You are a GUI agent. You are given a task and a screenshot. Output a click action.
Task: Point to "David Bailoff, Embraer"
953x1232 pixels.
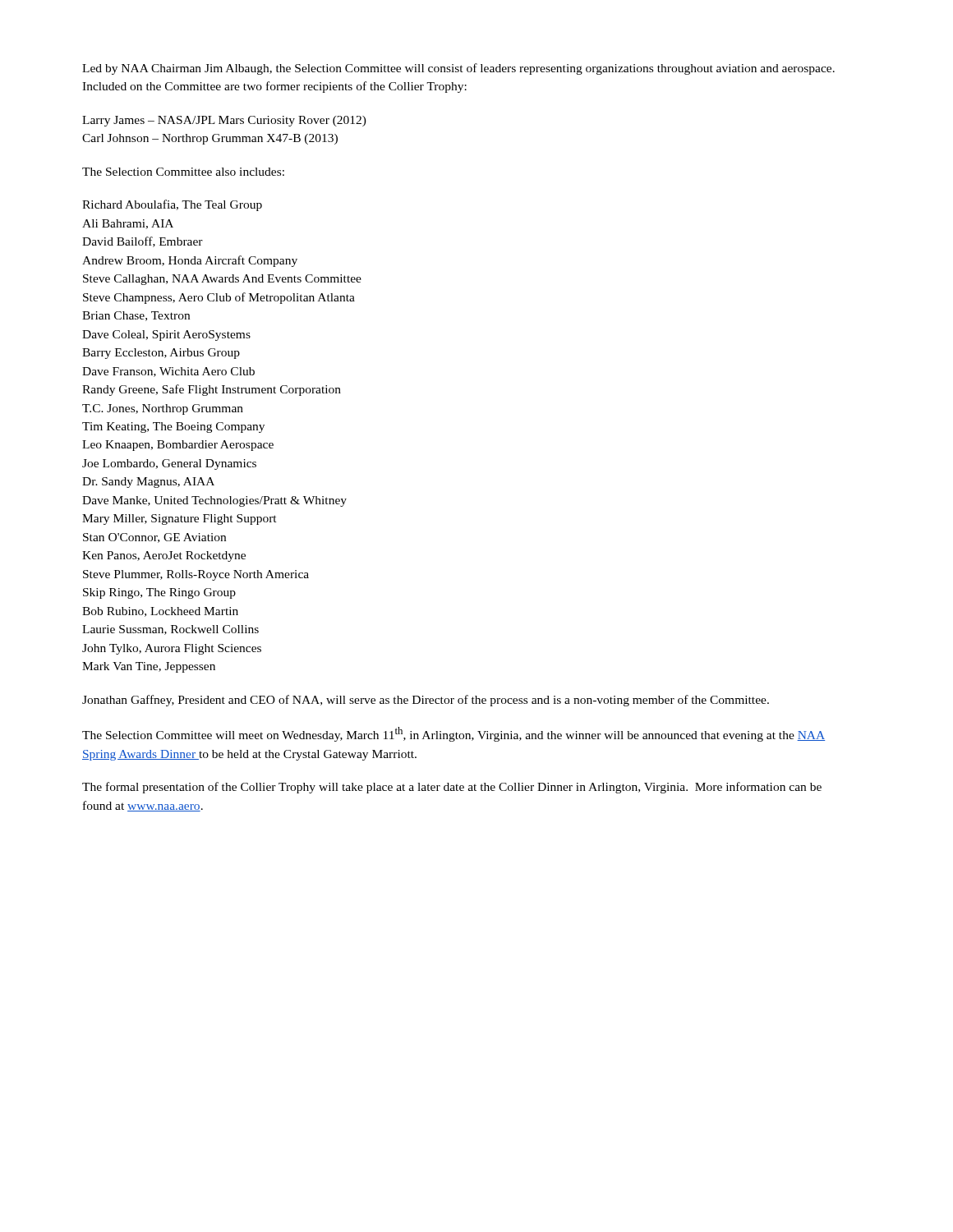click(x=142, y=241)
